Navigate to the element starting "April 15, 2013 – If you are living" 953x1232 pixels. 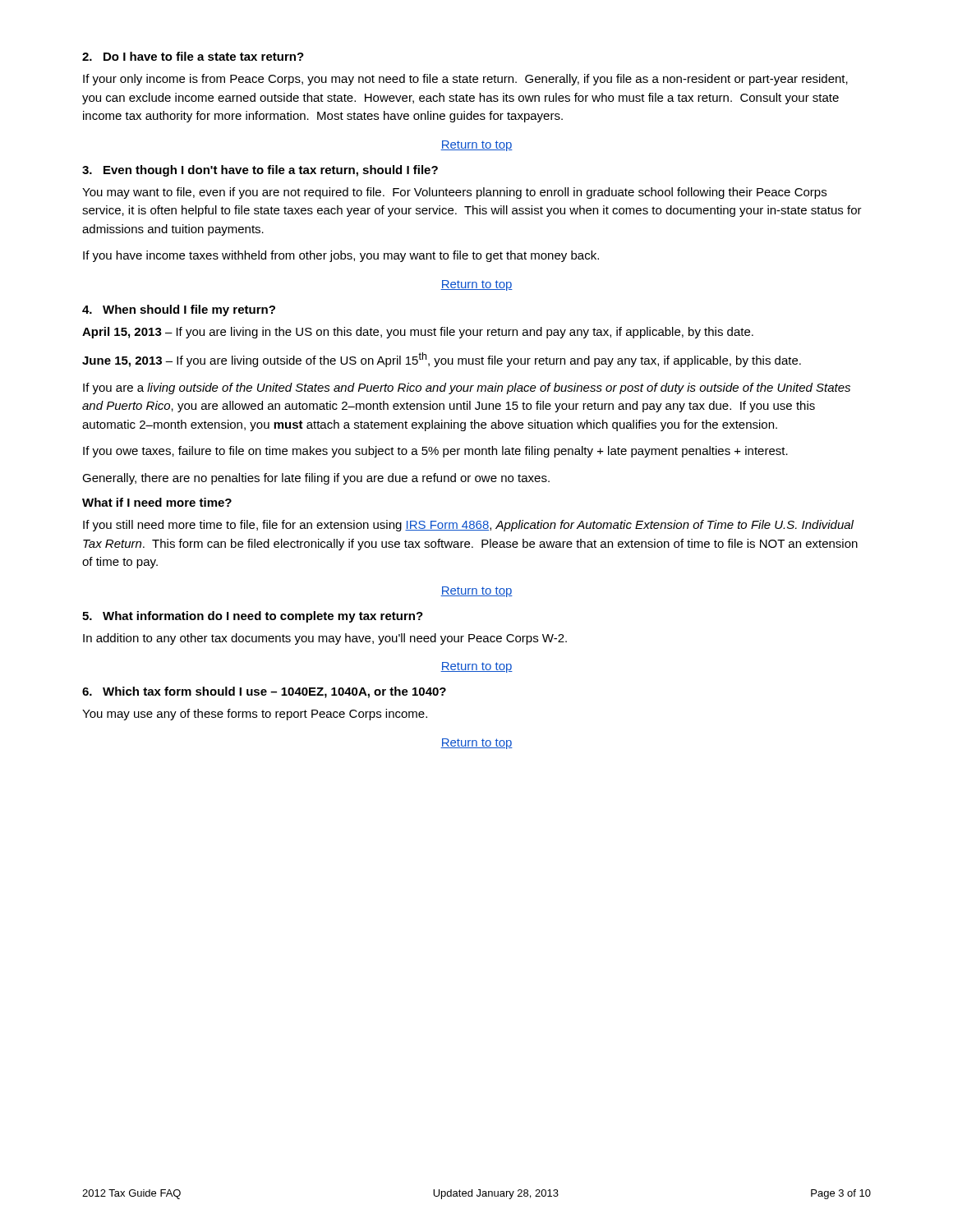click(x=418, y=331)
